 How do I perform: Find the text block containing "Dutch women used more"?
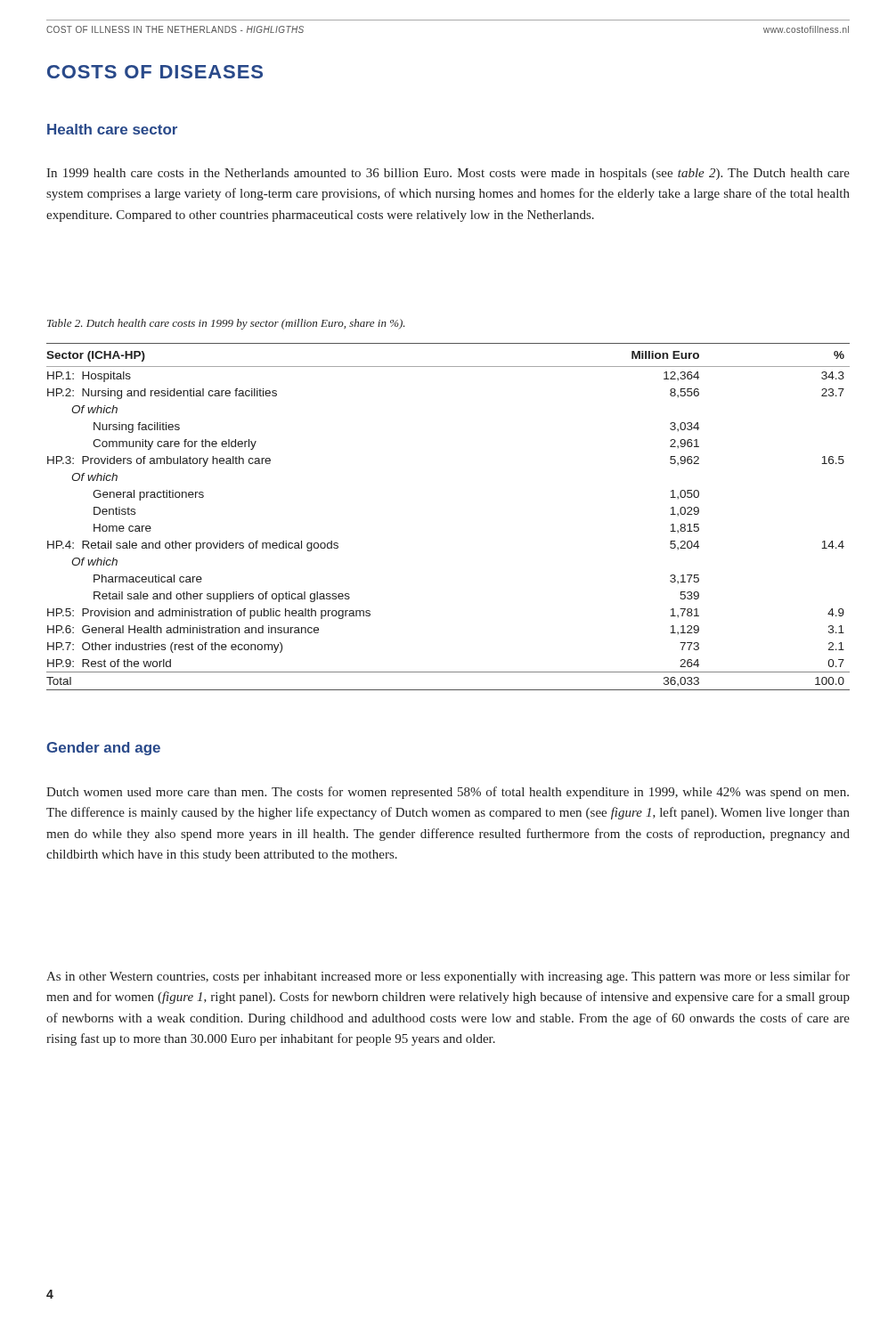pyautogui.click(x=448, y=823)
